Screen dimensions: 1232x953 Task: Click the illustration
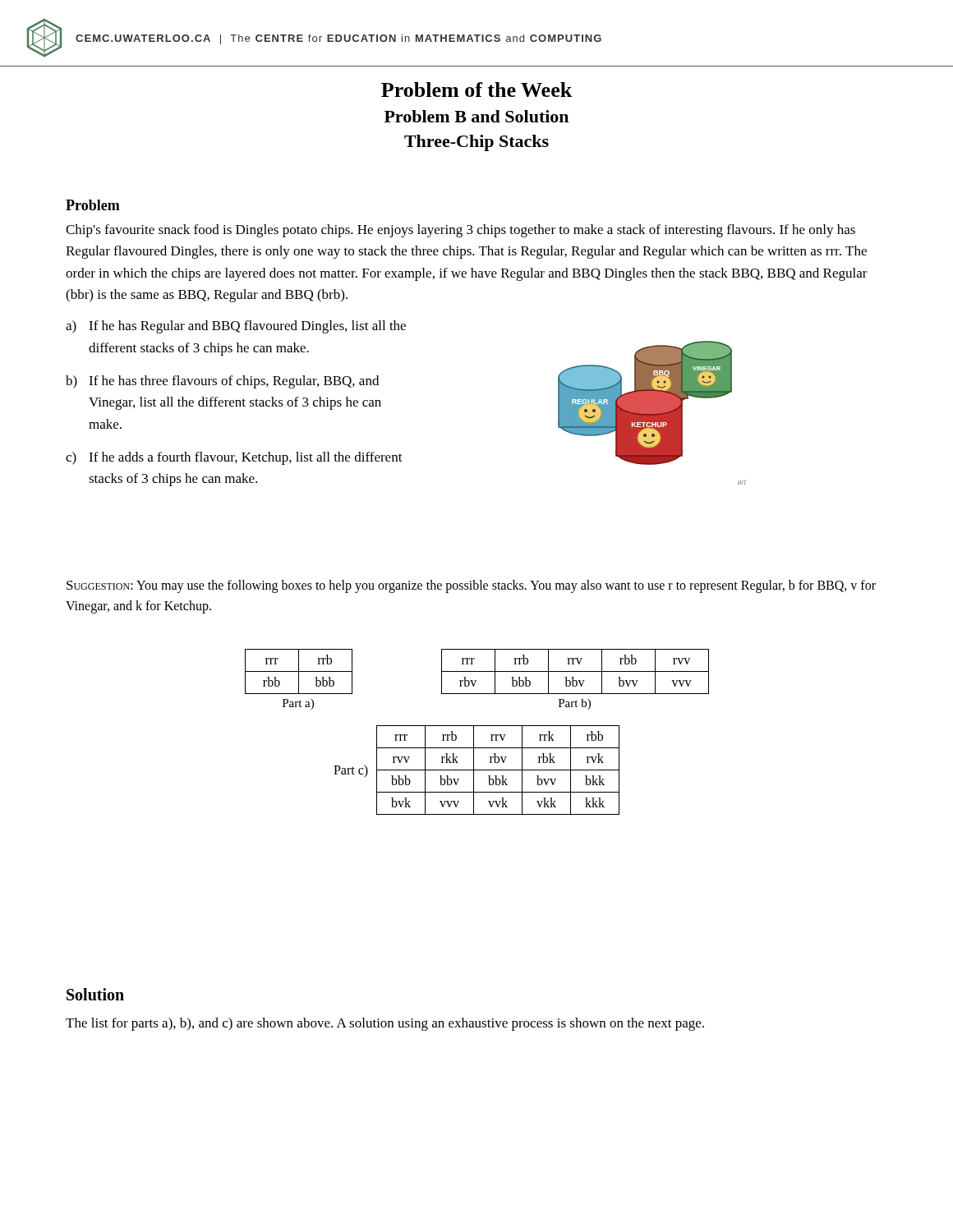pos(649,409)
